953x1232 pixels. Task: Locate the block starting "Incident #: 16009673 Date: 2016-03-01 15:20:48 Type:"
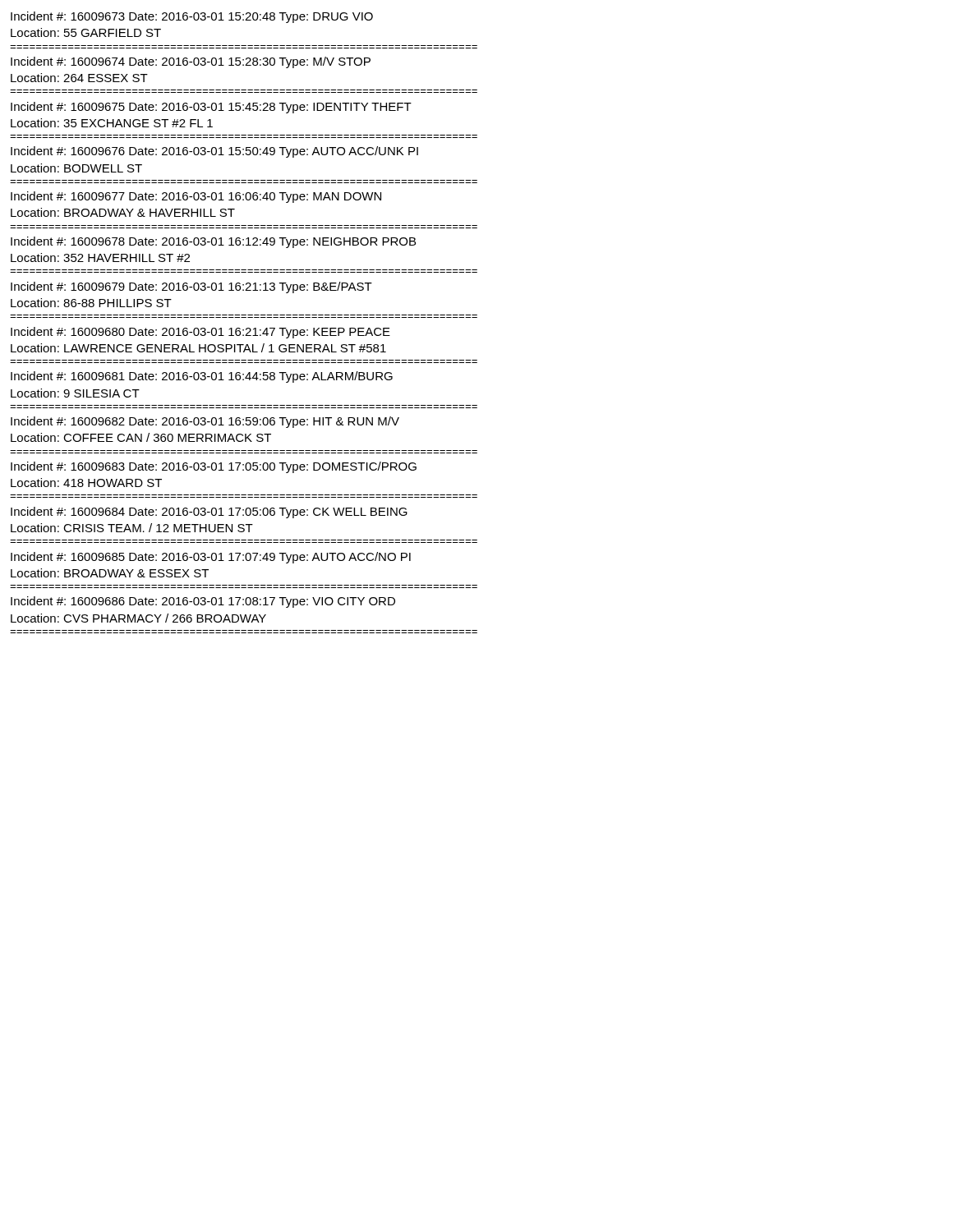(192, 17)
